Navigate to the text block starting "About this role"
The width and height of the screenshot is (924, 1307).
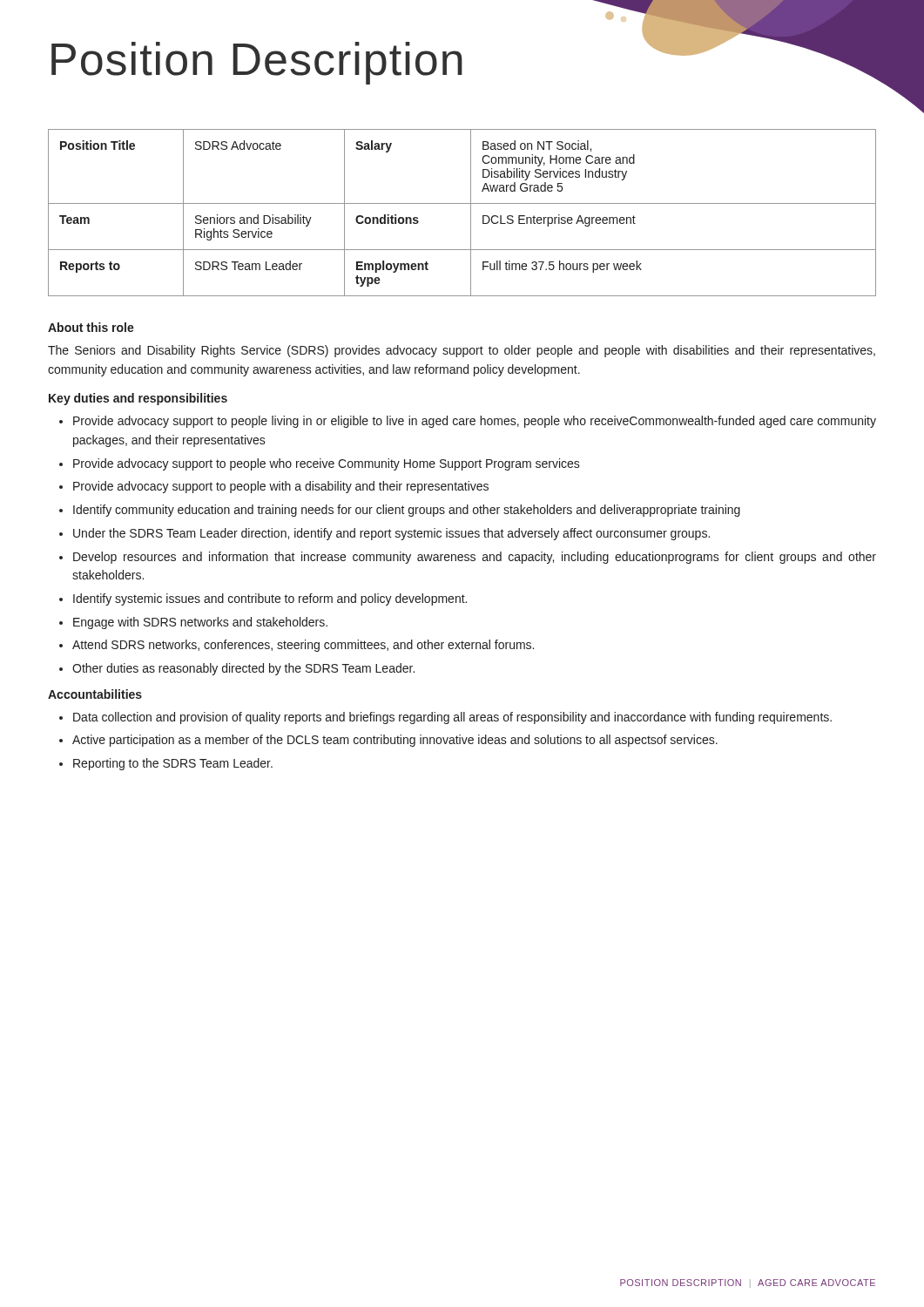(91, 328)
